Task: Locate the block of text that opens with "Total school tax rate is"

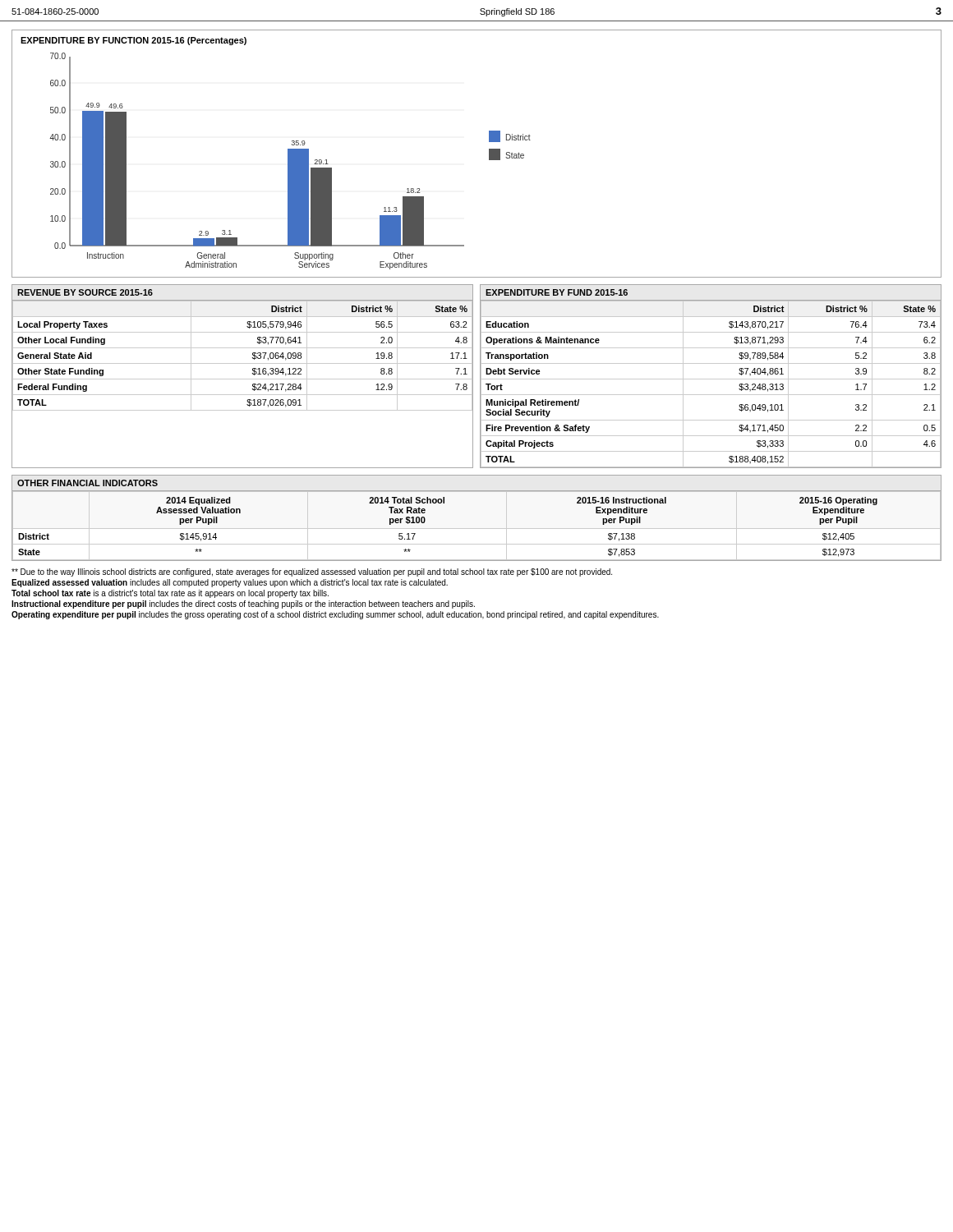Action: tap(170, 593)
